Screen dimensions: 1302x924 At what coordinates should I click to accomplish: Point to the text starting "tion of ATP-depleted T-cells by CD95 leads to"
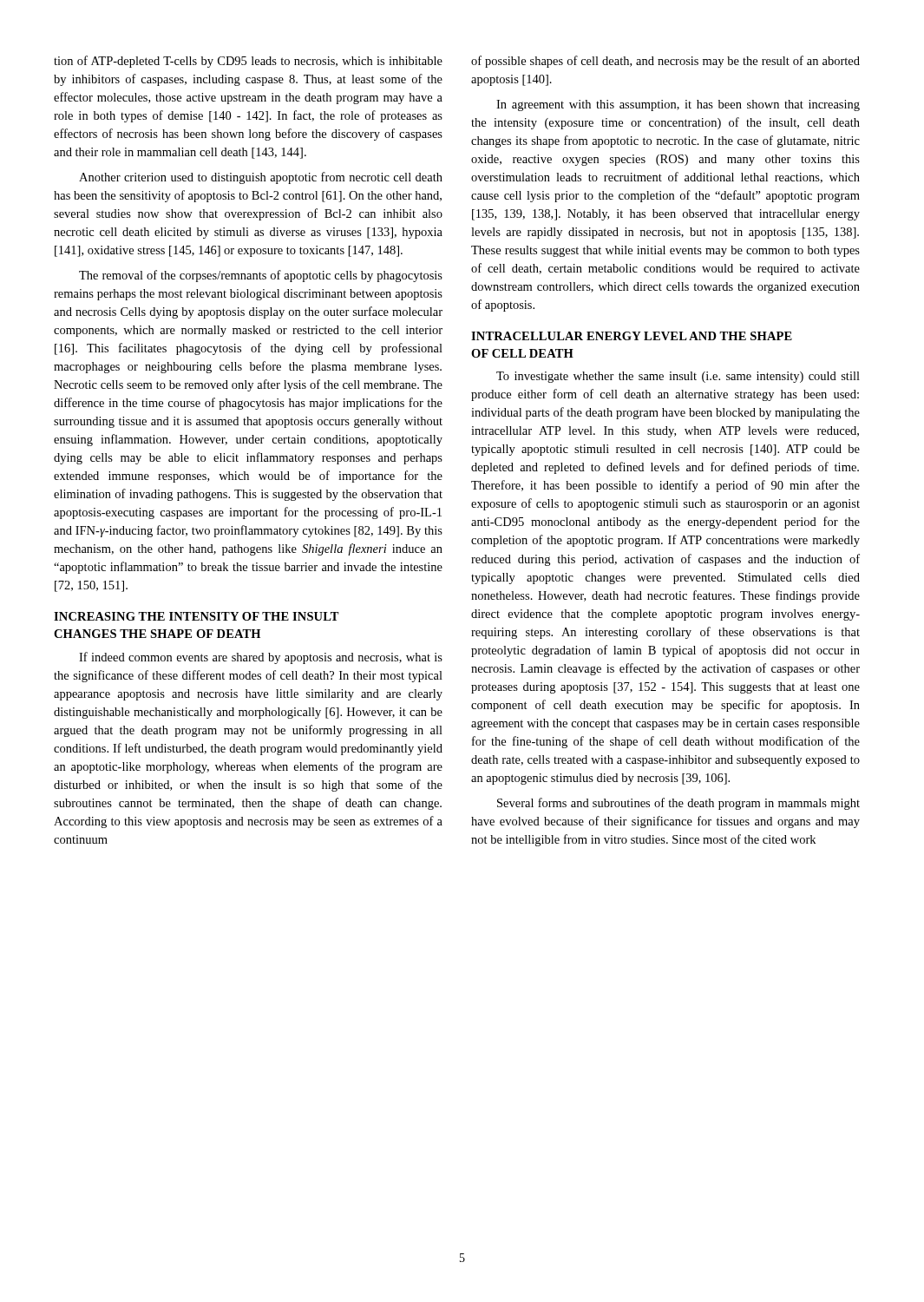(248, 107)
